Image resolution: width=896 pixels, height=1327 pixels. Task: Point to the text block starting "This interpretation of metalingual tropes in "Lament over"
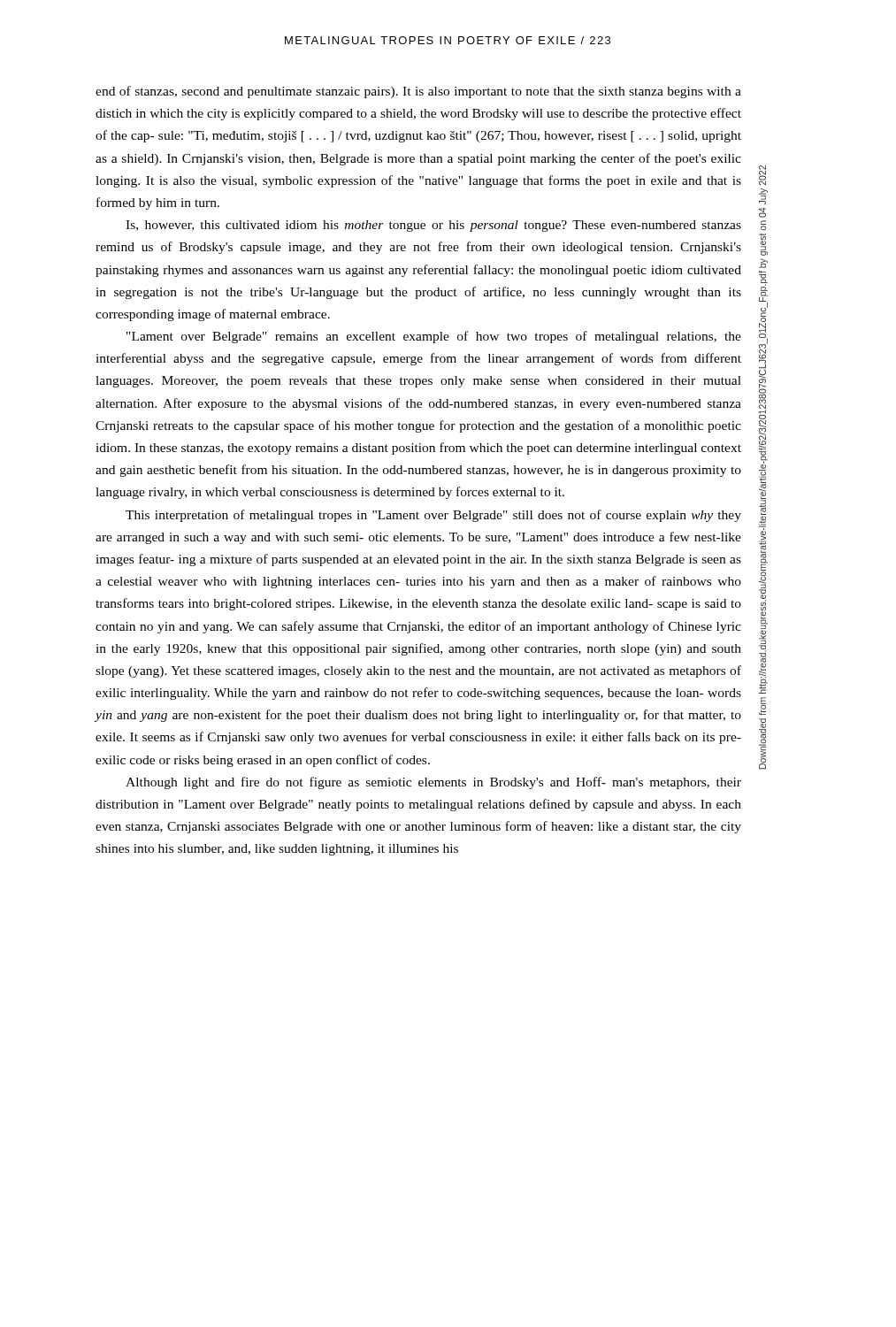pyautogui.click(x=418, y=637)
